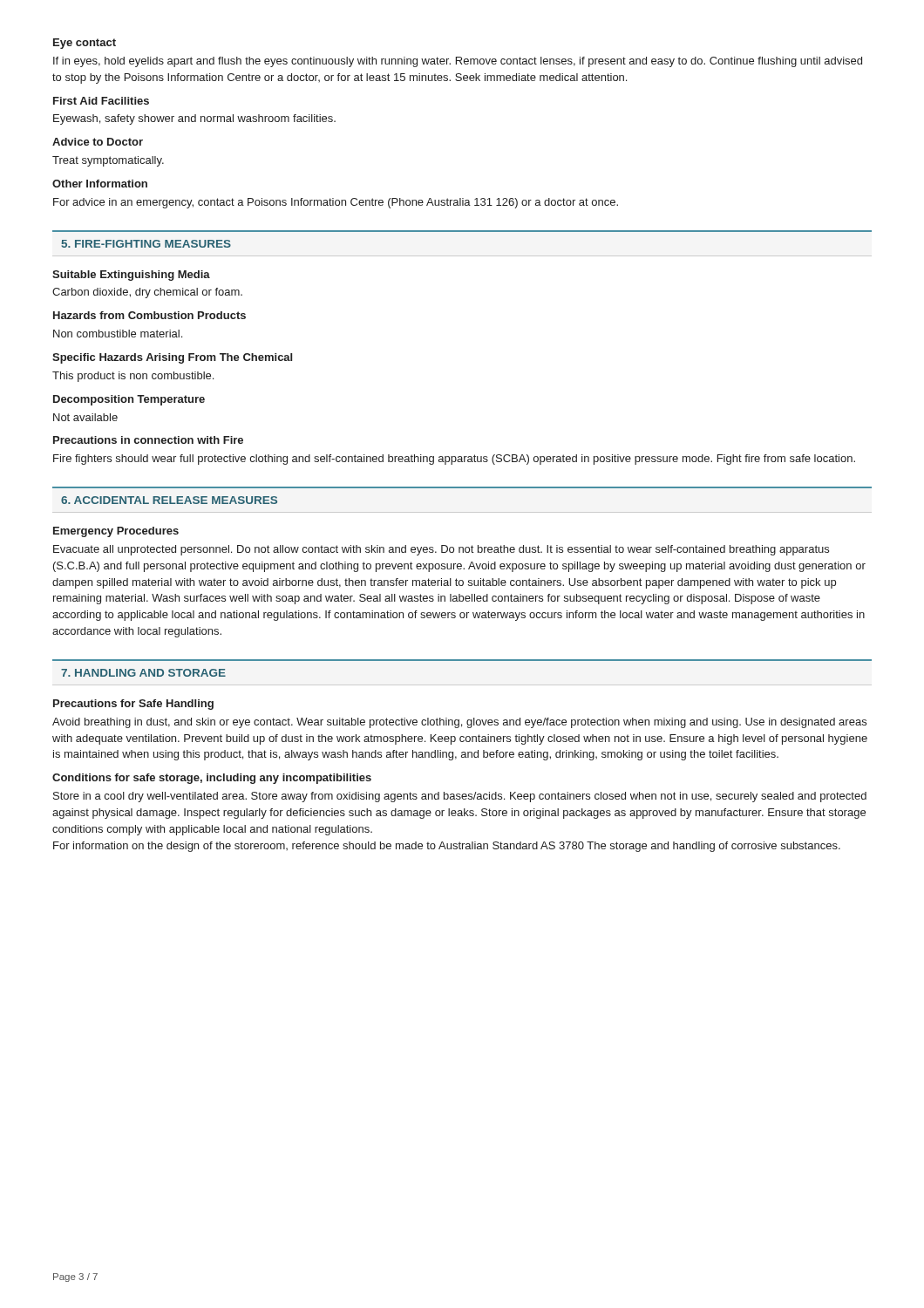Find the block on this page that starts "First Aid Facilities Eyewash, safety"
This screenshot has width=924, height=1308.
[101, 101]
